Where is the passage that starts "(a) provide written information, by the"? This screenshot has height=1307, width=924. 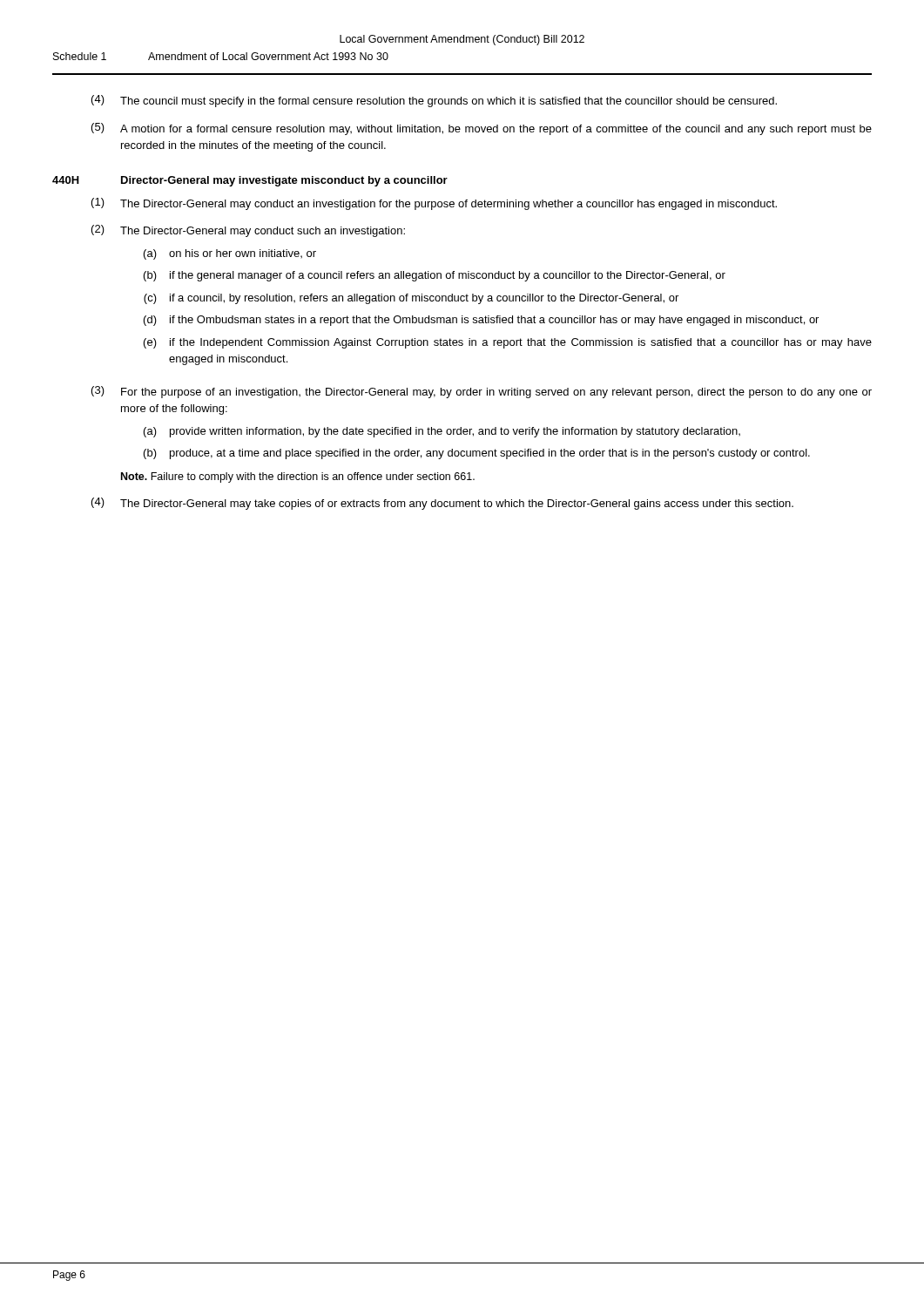tap(496, 431)
